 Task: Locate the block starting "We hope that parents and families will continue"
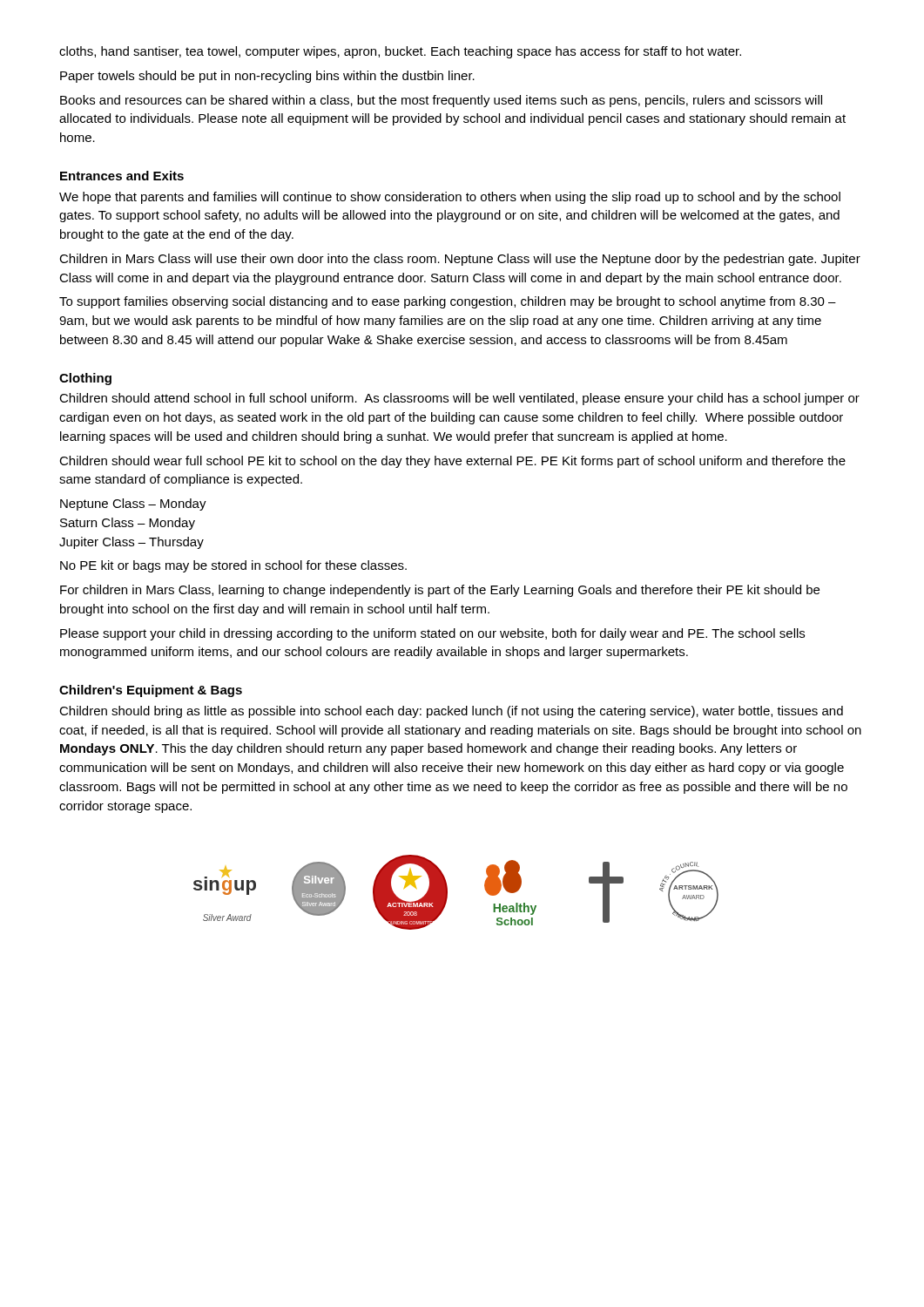450,215
